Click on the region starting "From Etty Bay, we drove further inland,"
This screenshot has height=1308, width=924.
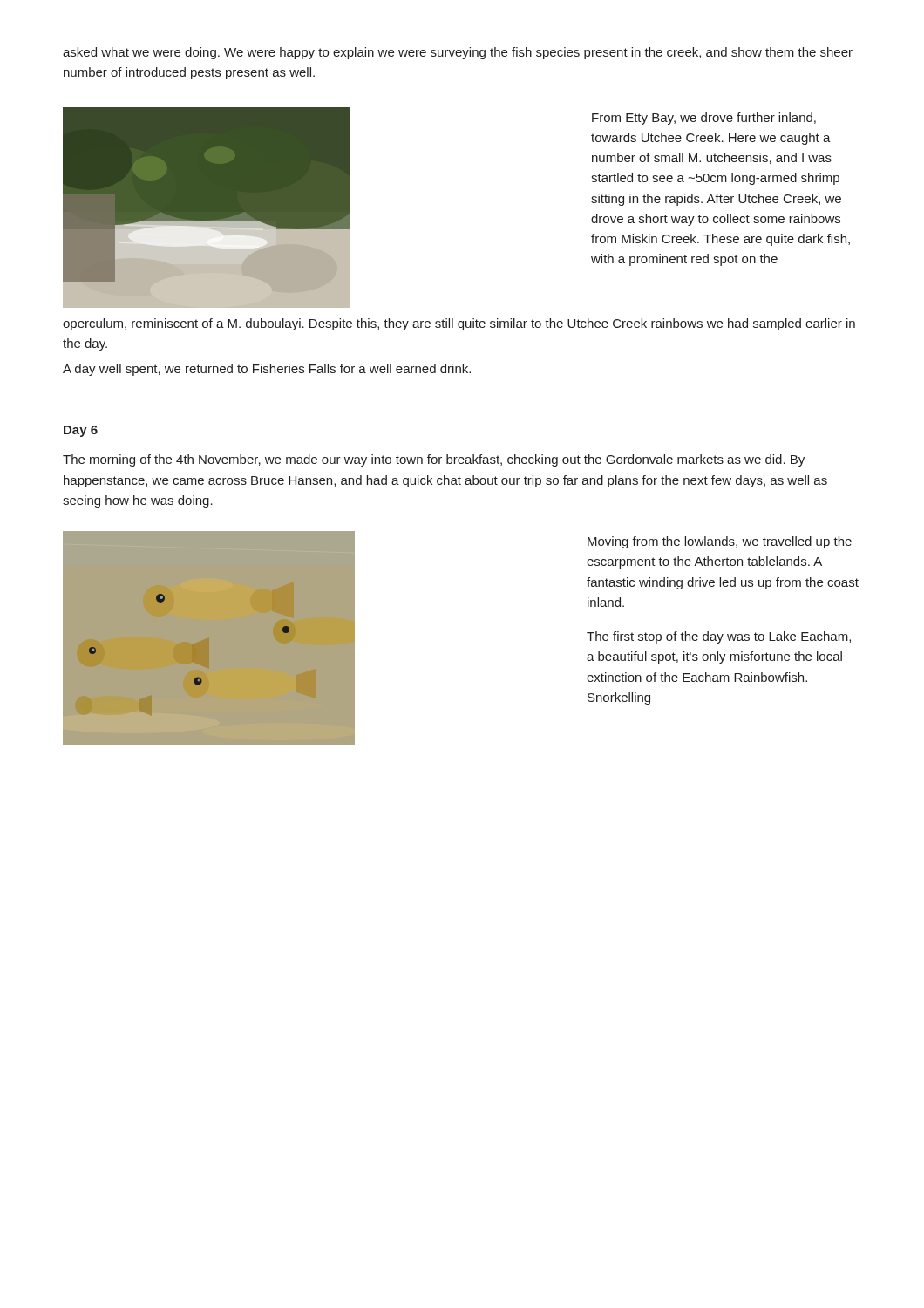[721, 188]
